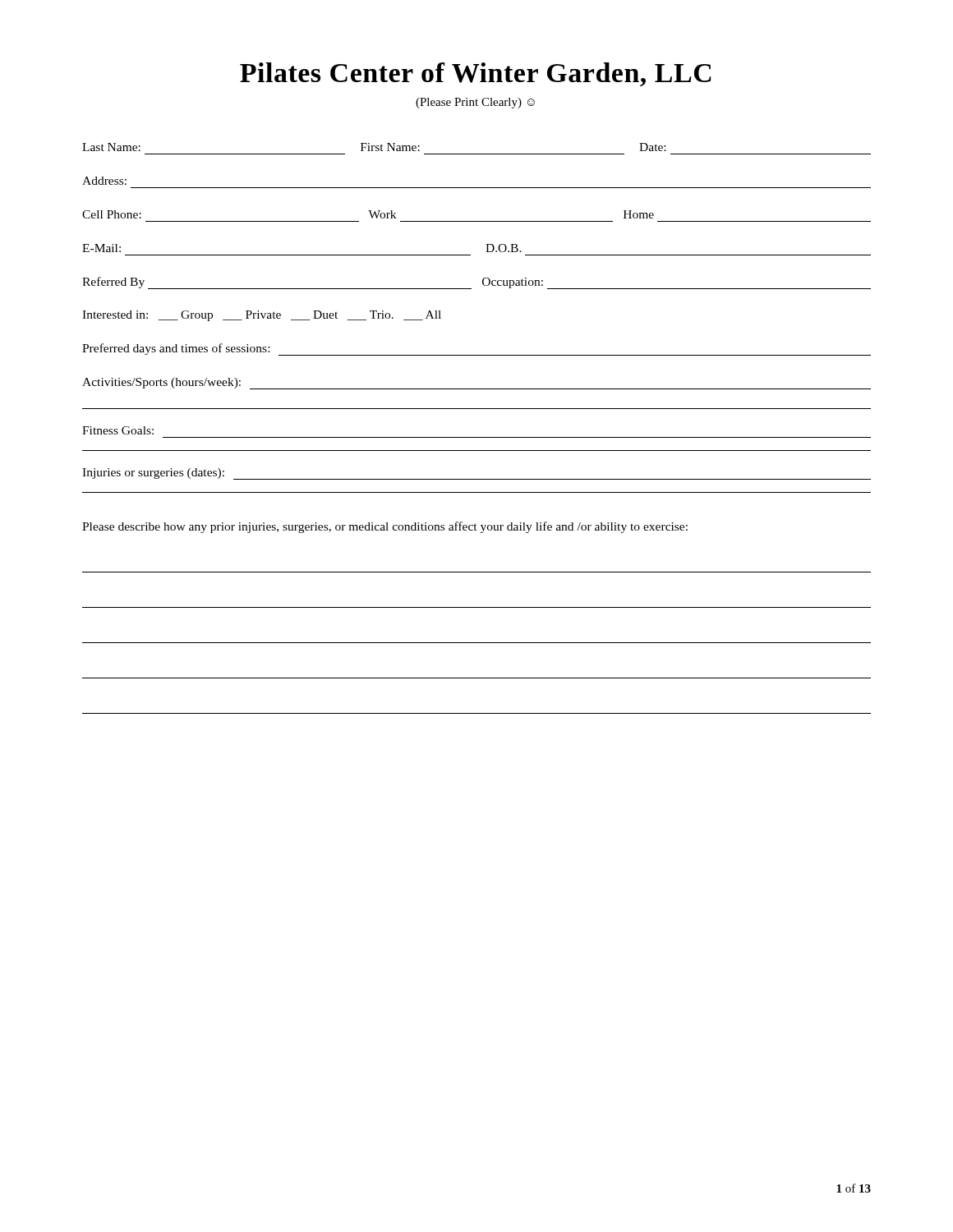The image size is (953, 1232).
Task: Navigate to the text starting "Injuries or surgeries (dates):"
Action: pos(476,472)
